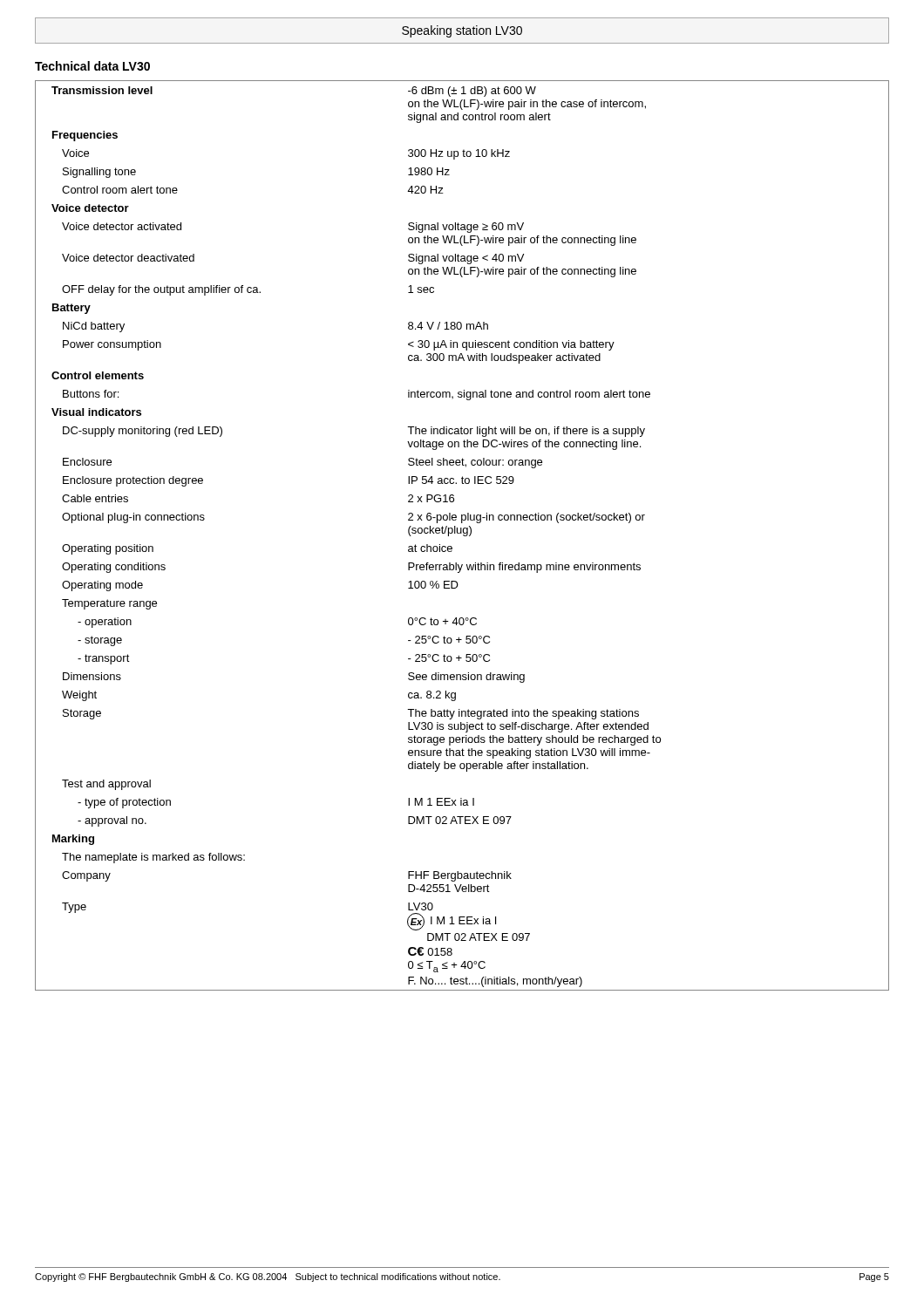
Task: Navigate to the text block starting "Technical data LV30"
Action: 93,66
